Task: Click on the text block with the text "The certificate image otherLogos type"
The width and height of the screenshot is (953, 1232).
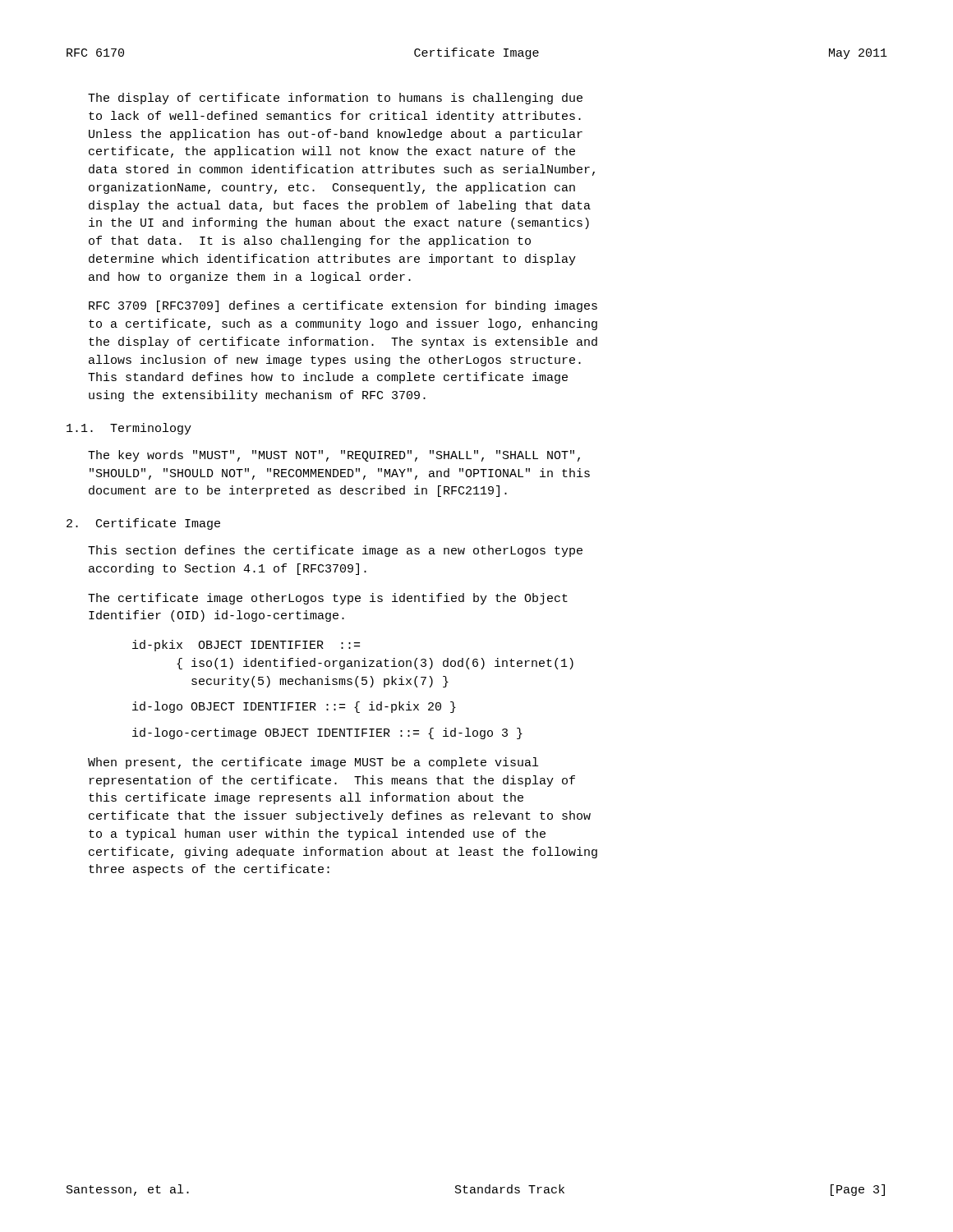Action: pyautogui.click(x=317, y=608)
